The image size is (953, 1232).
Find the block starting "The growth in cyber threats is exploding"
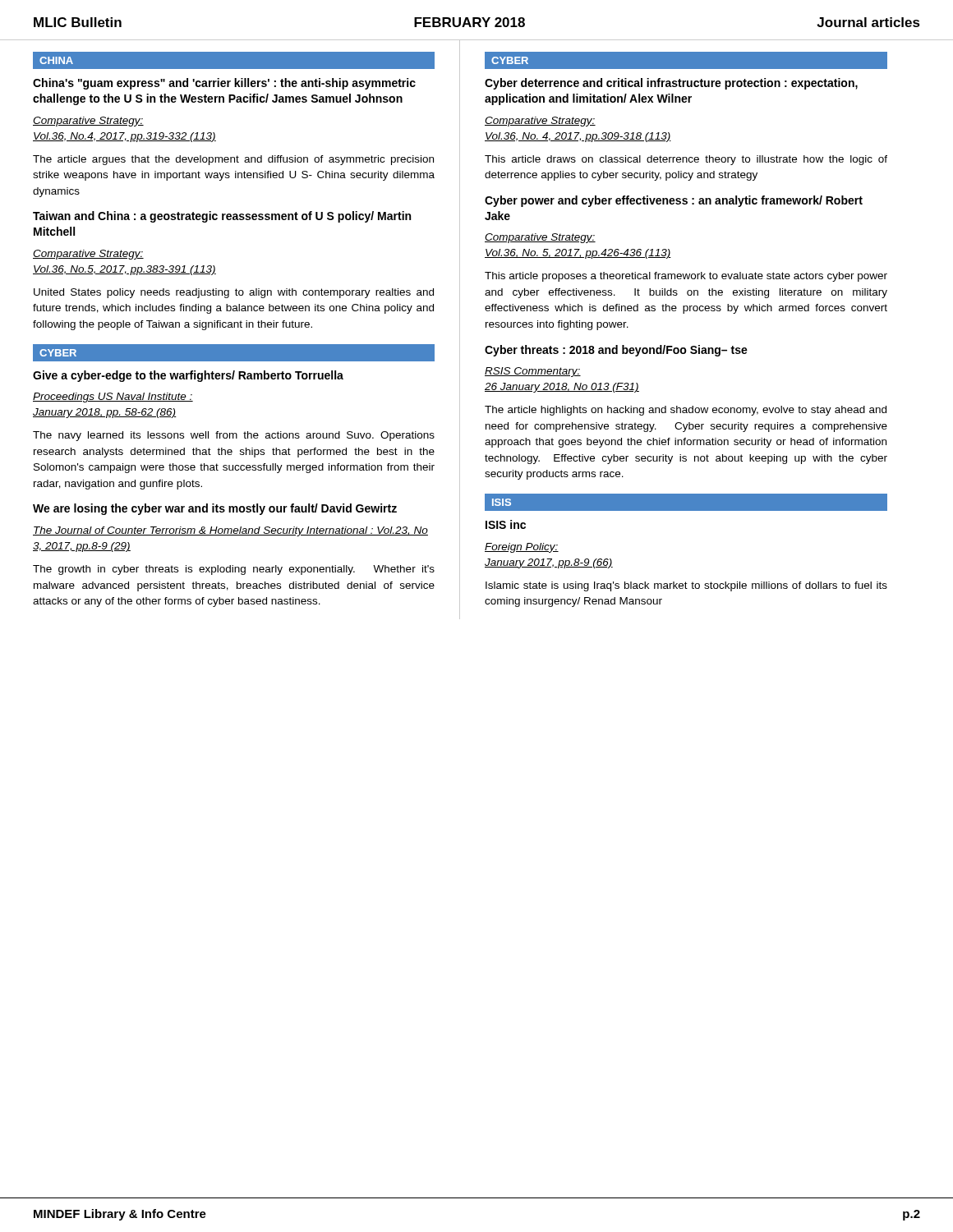pos(234,585)
